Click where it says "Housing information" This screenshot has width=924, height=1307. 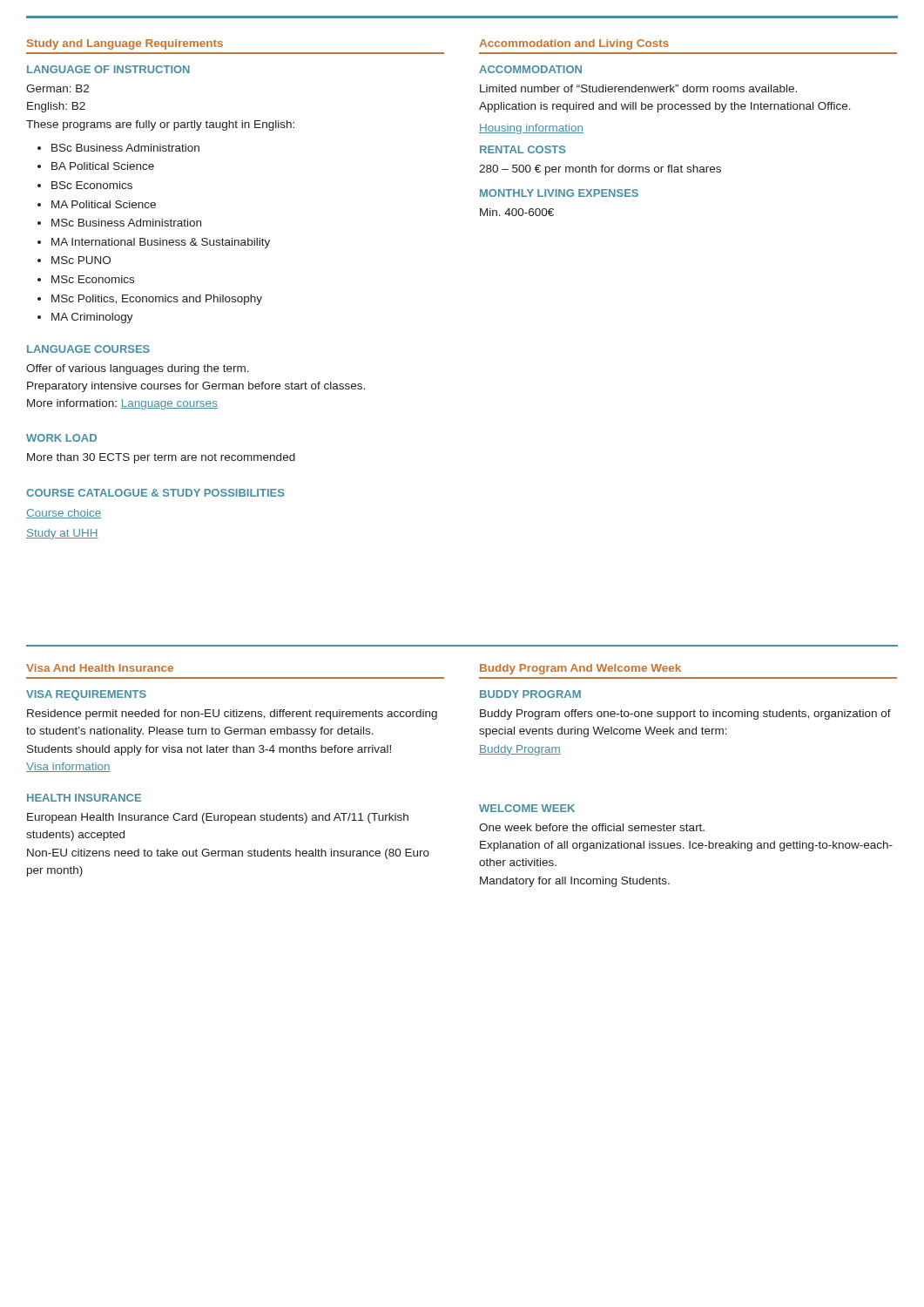[x=531, y=127]
